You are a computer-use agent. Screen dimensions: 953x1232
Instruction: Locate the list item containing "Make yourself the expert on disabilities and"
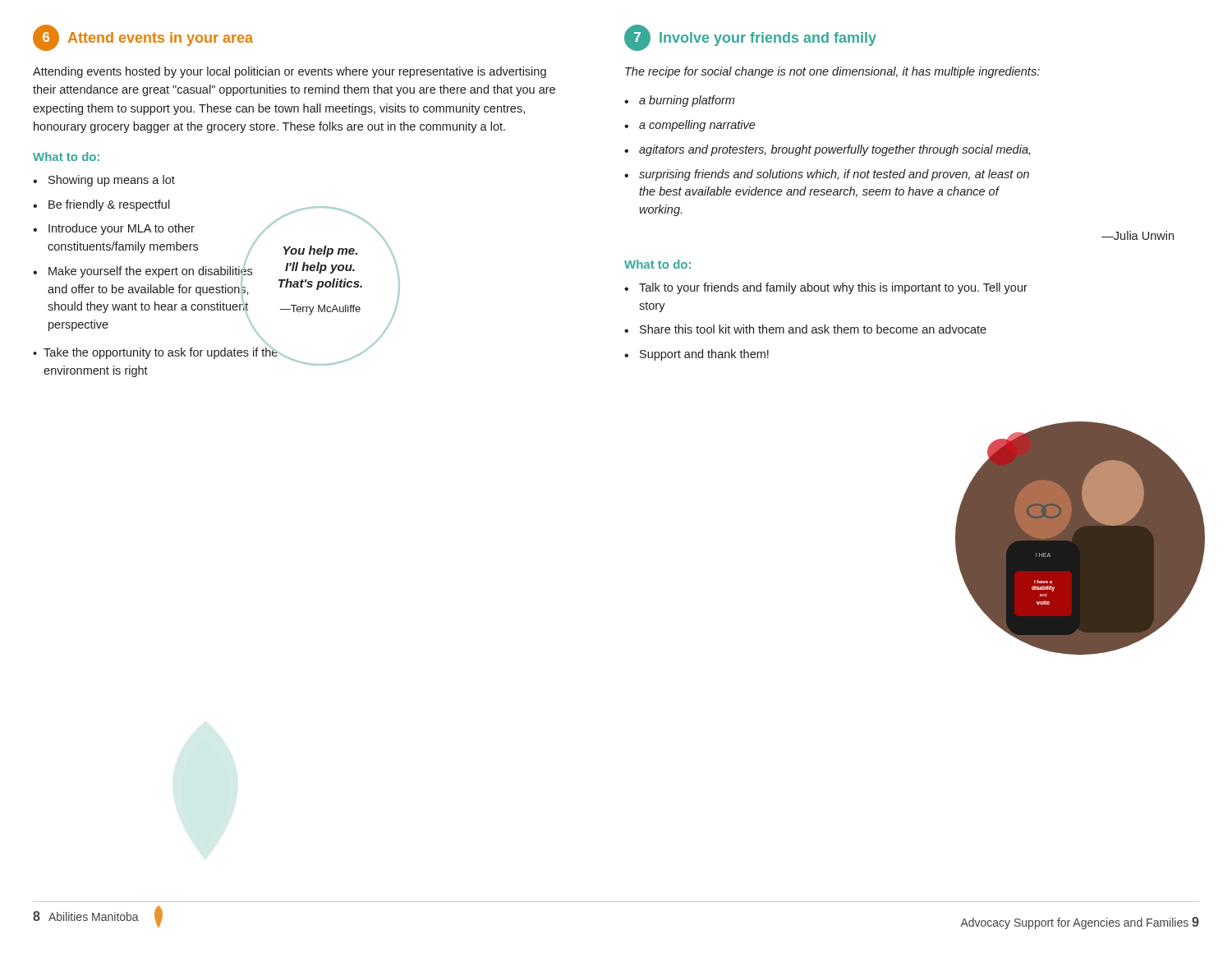click(x=148, y=299)
